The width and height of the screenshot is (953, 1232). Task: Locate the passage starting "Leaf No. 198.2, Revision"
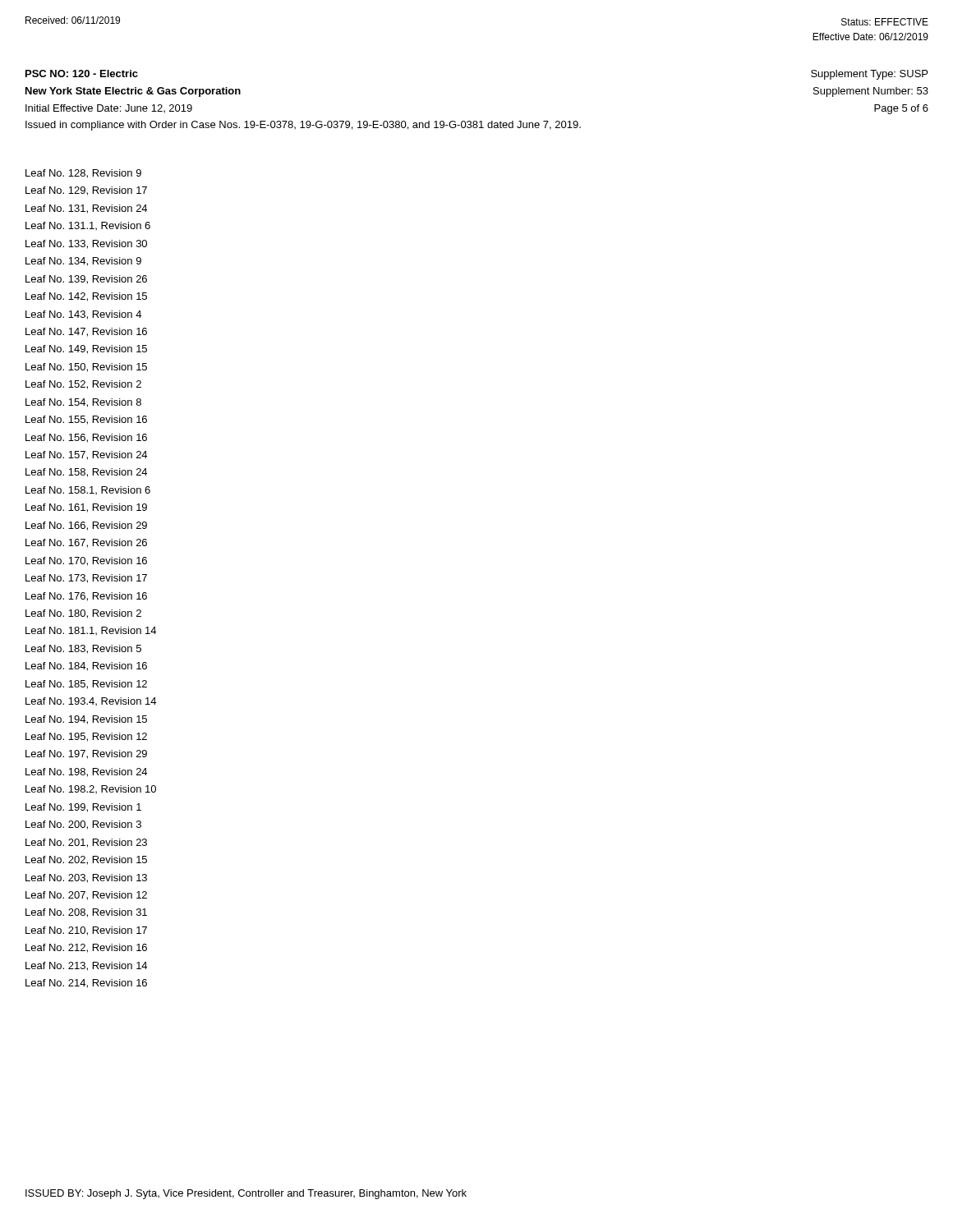[91, 789]
